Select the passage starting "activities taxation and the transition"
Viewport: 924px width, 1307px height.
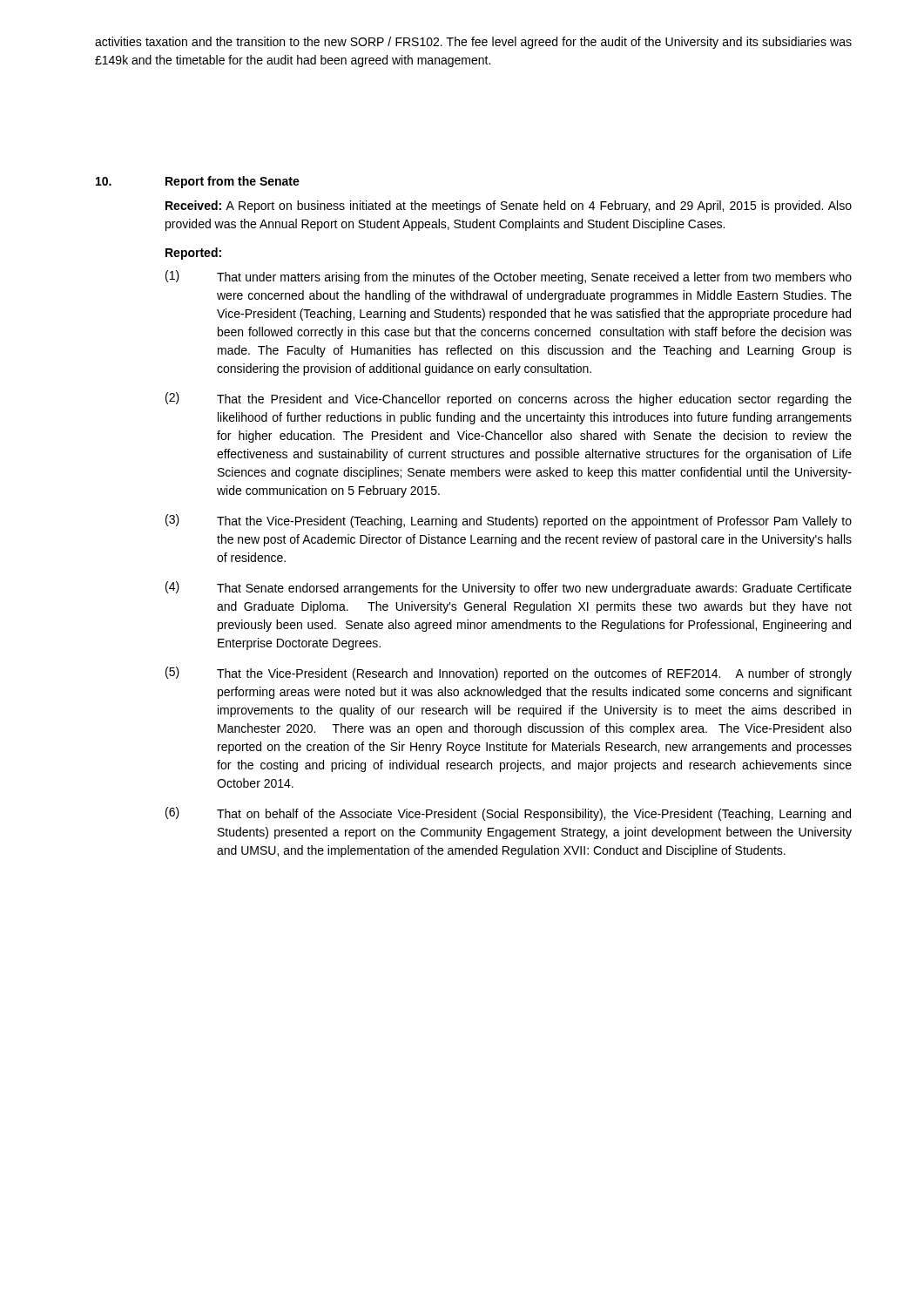pos(473,51)
